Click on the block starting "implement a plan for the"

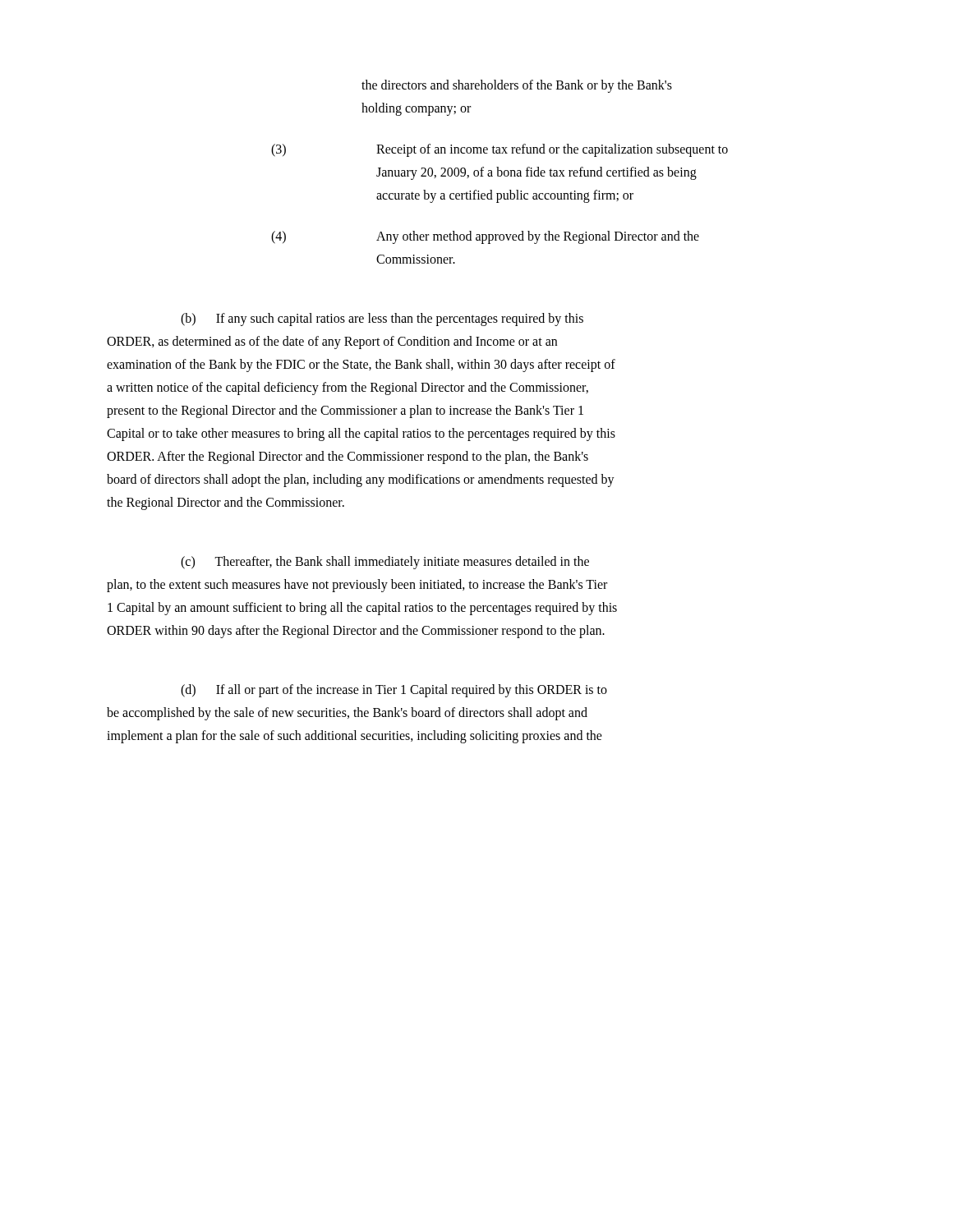(x=355, y=736)
